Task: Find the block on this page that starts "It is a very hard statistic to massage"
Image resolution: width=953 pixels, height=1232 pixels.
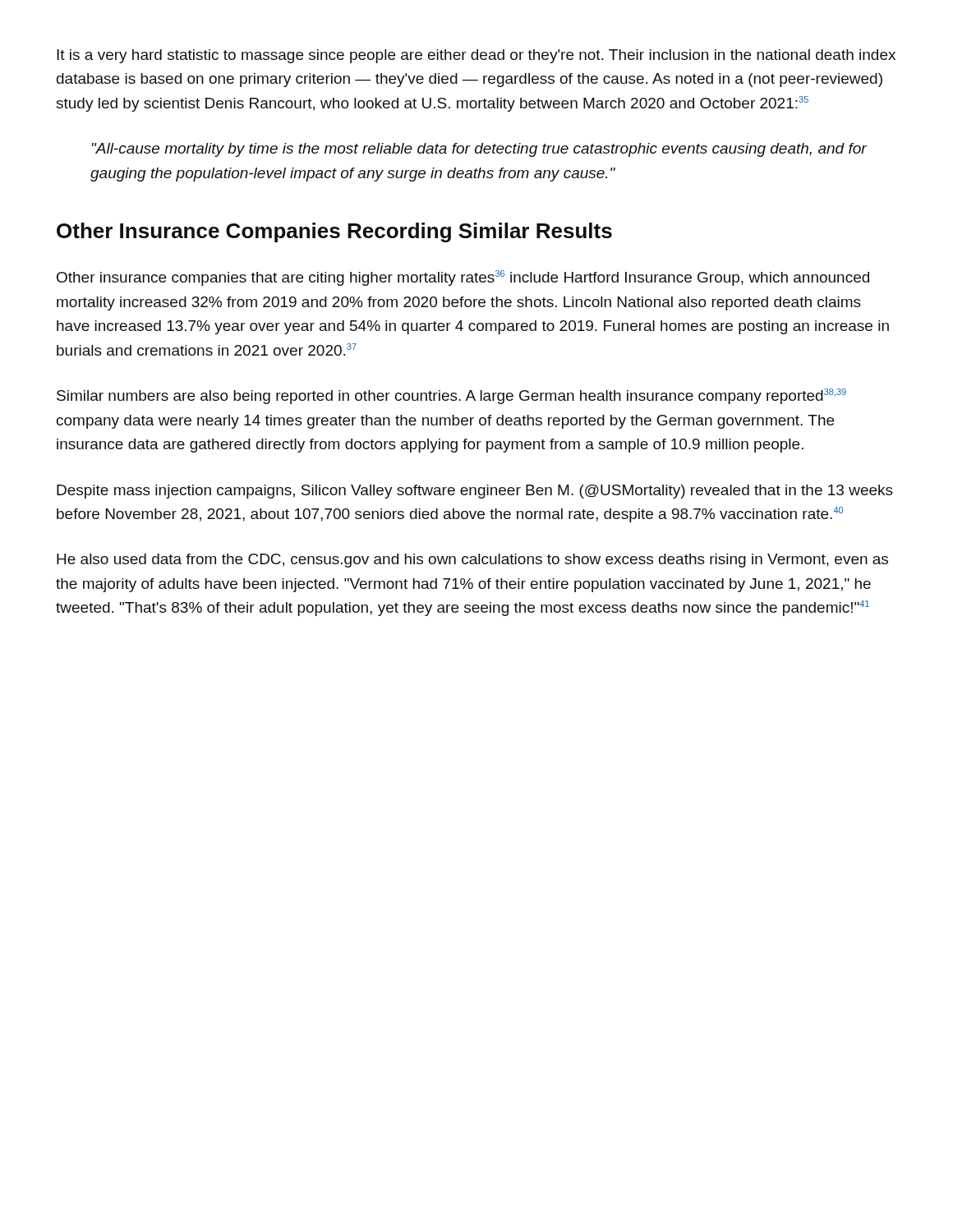Action: coord(476,79)
